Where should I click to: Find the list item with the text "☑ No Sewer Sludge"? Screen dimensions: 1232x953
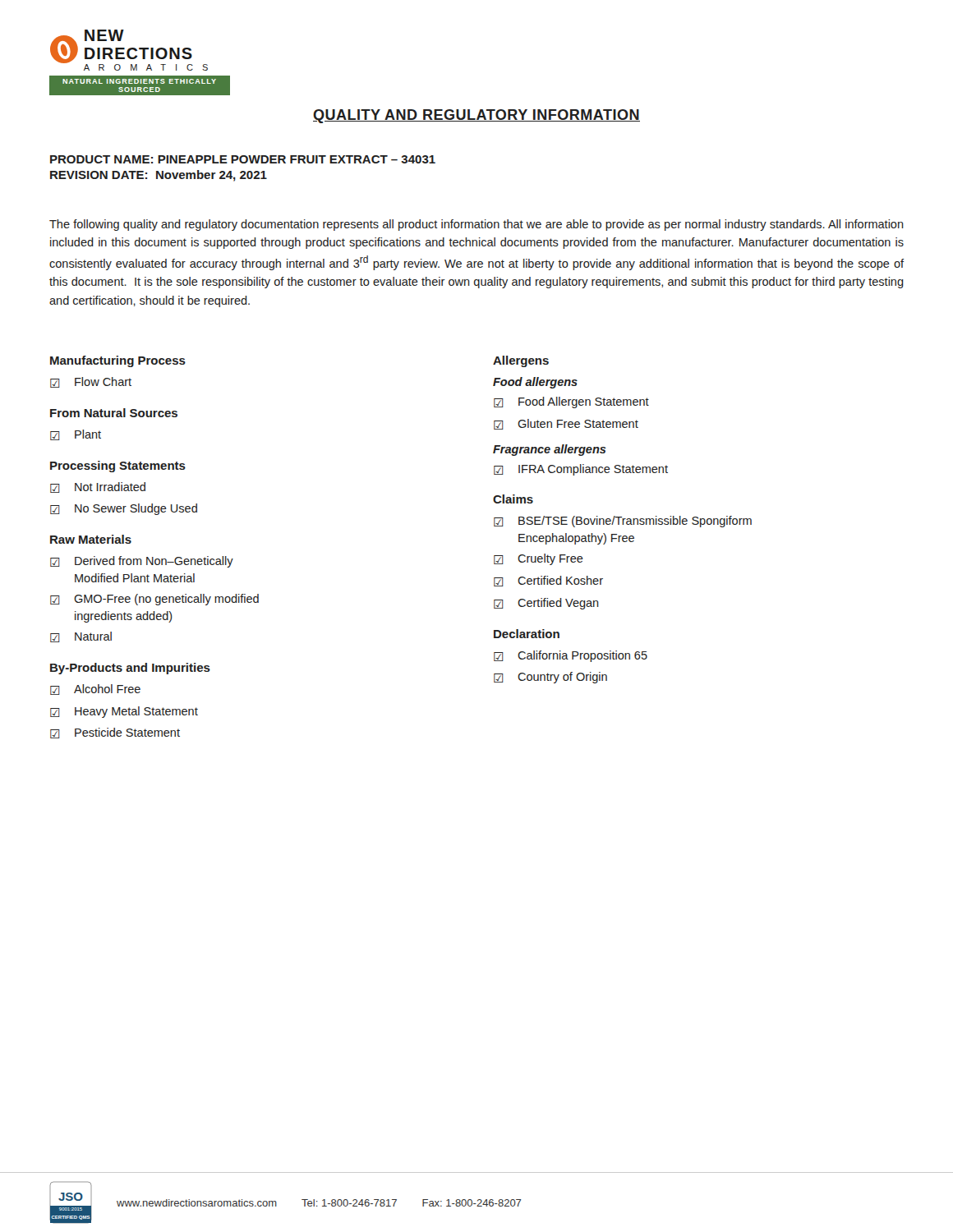[124, 510]
